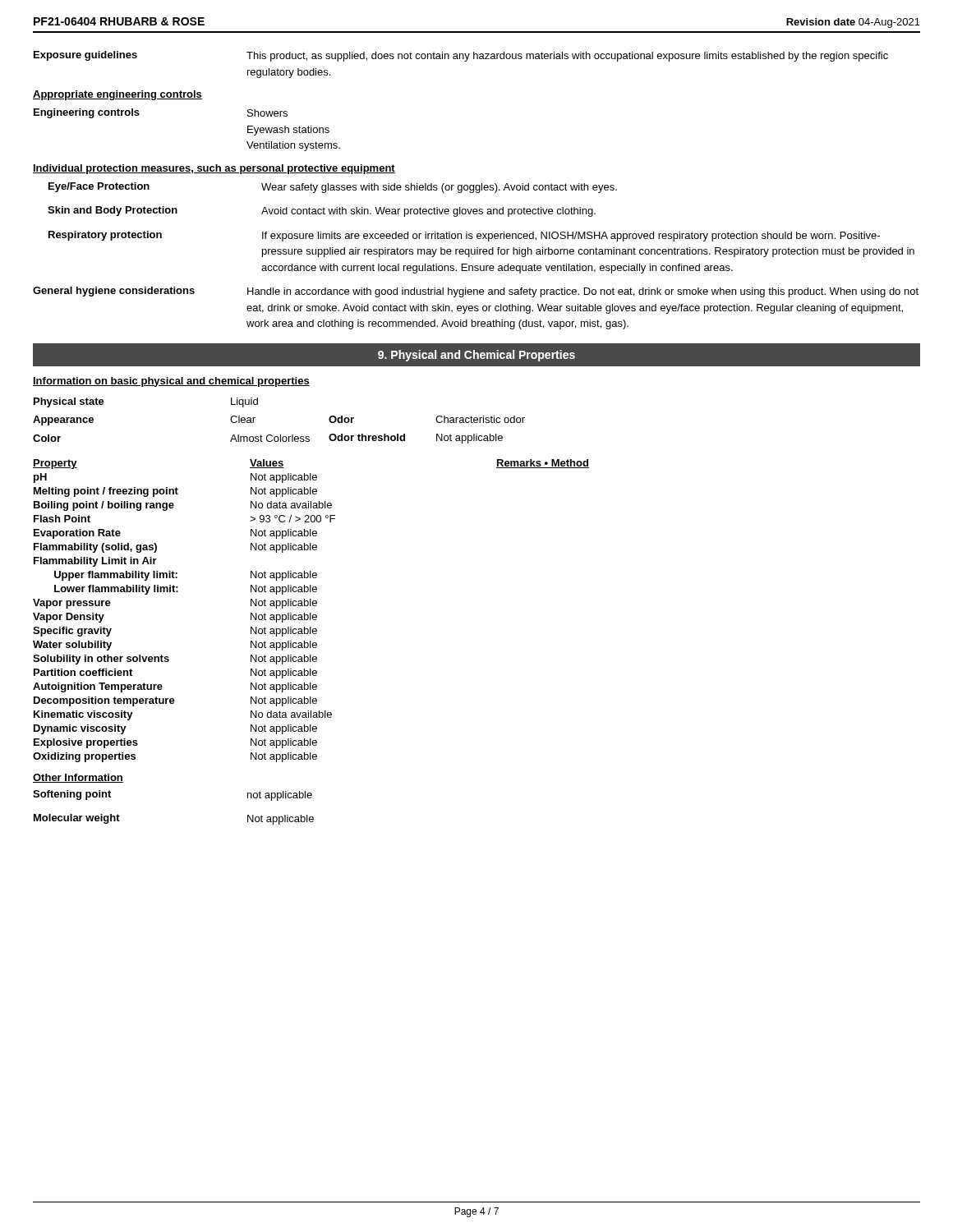Find the text block starting "Eye/Face Protection Wear safety glasses with side shields"

click(476, 187)
